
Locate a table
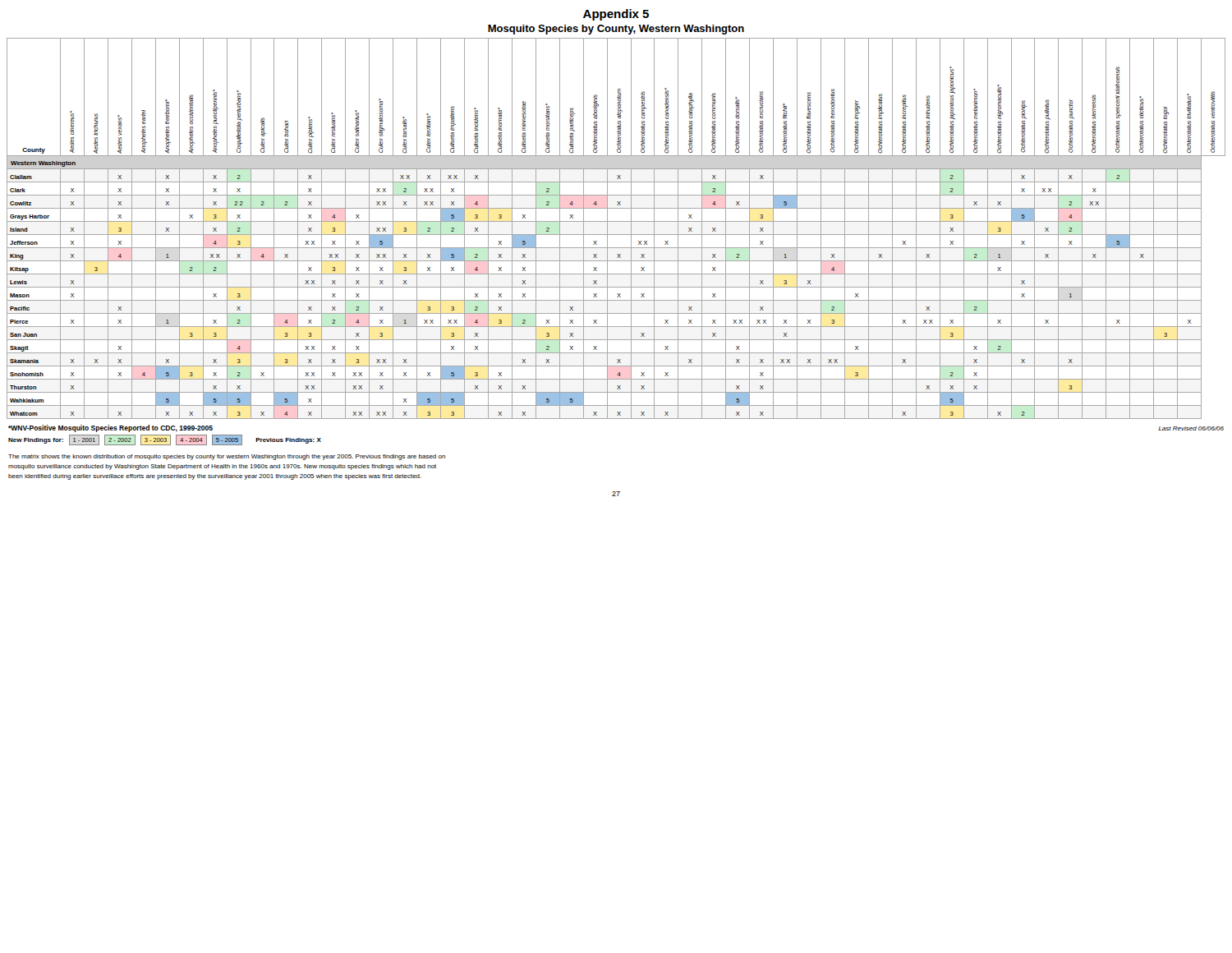coord(616,228)
